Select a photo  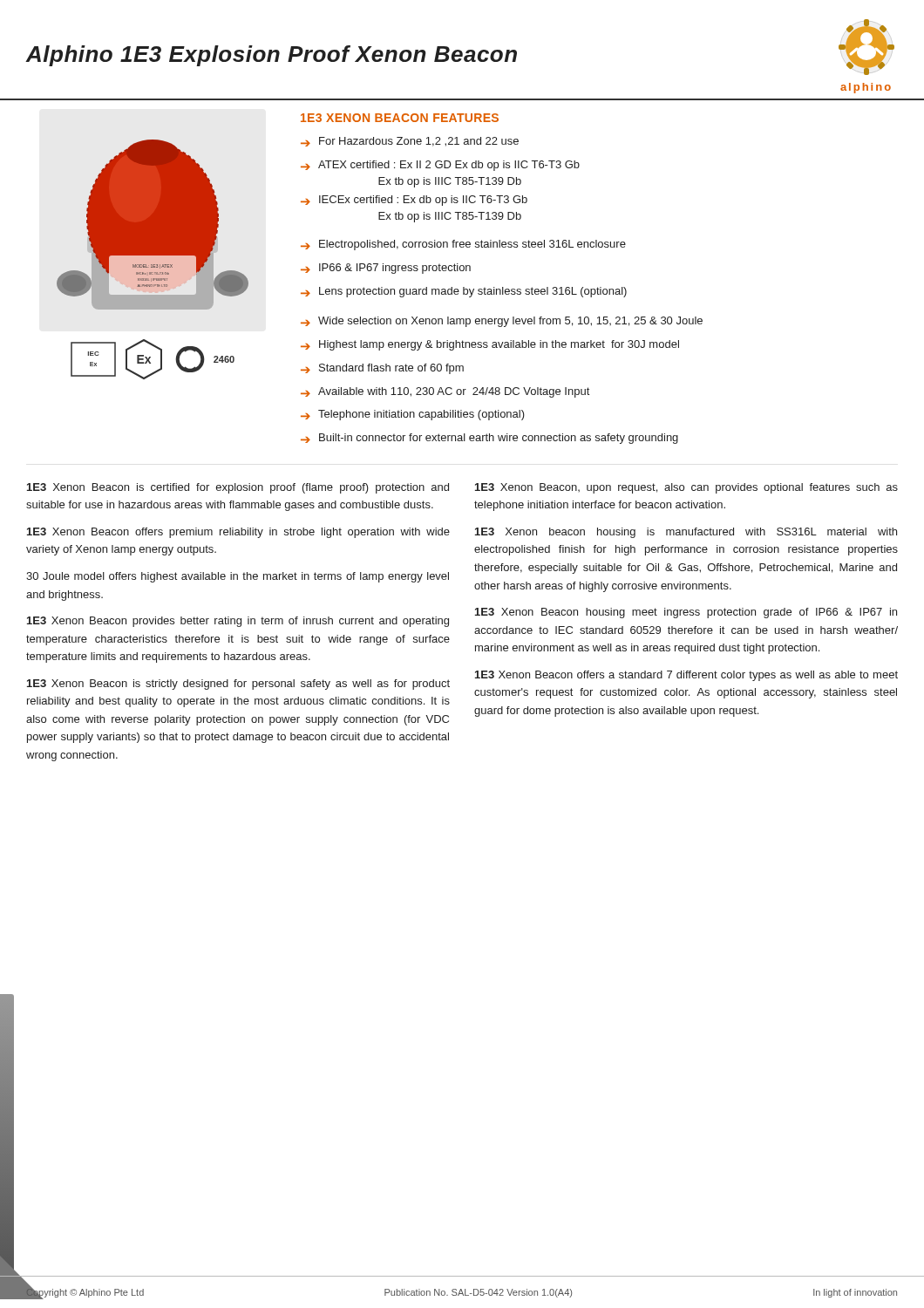click(x=153, y=277)
